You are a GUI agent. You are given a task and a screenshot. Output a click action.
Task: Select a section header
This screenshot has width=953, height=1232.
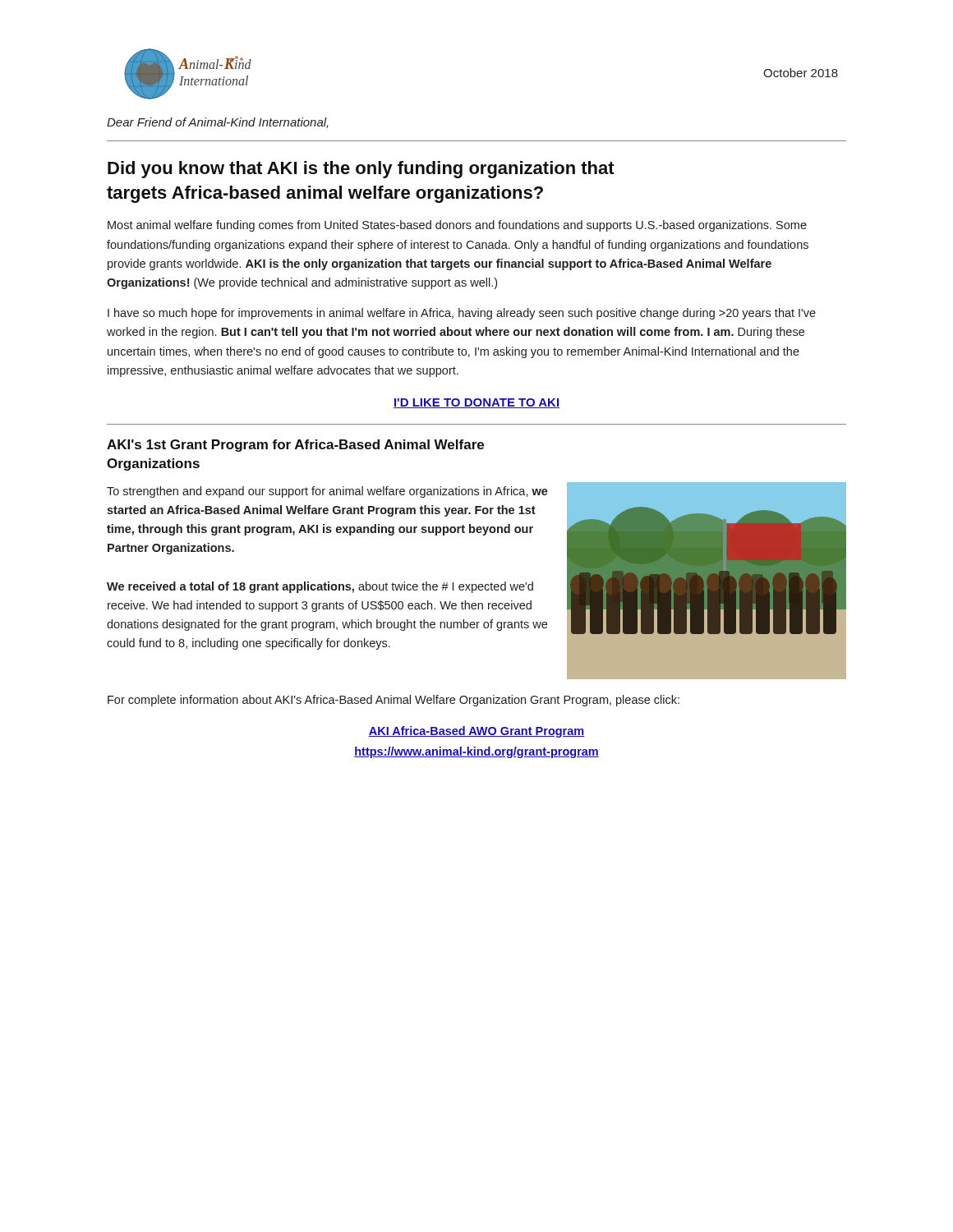click(296, 454)
